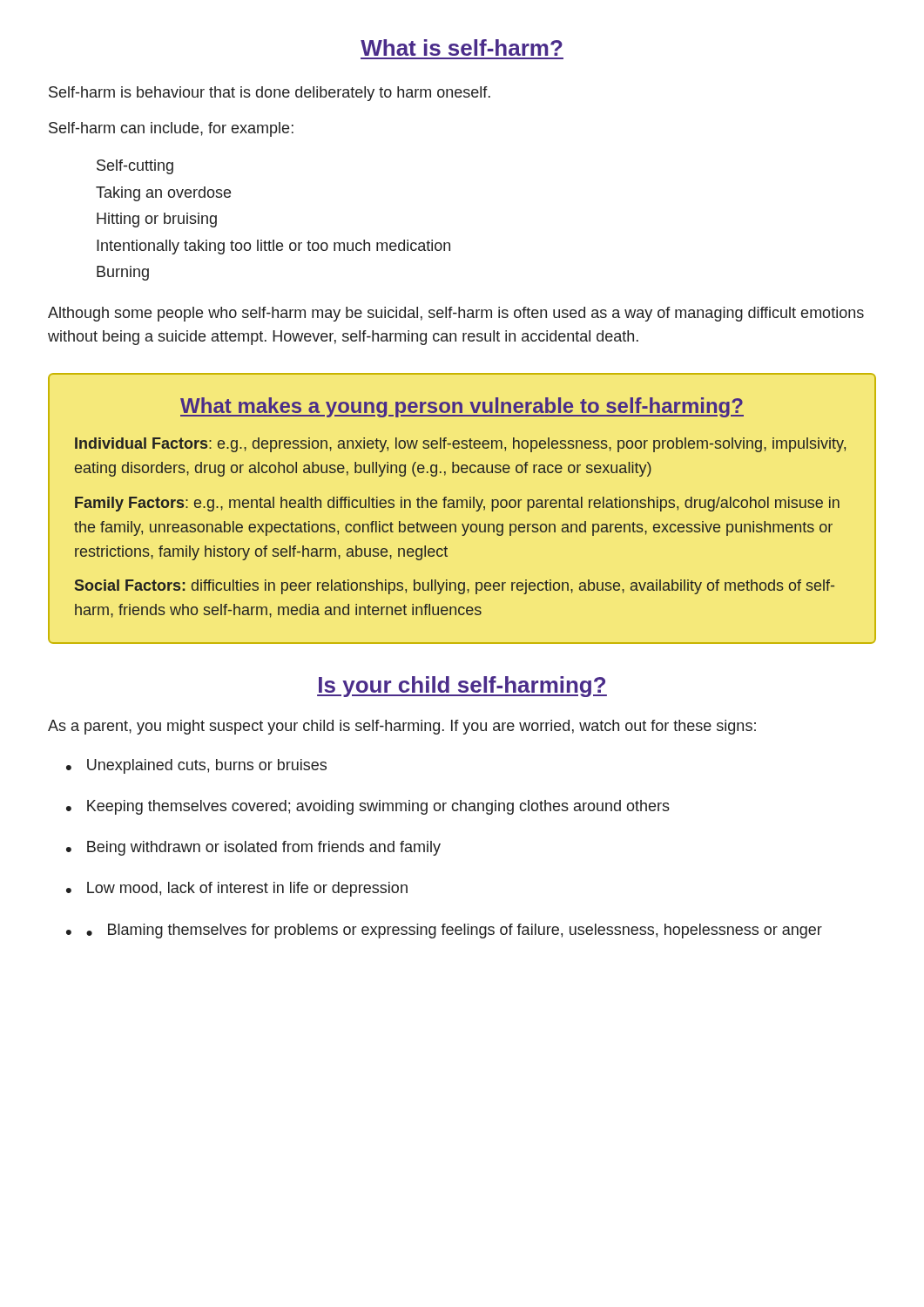The image size is (924, 1307).
Task: Locate the text block that says "Self-harm is behaviour"
Action: (270, 92)
